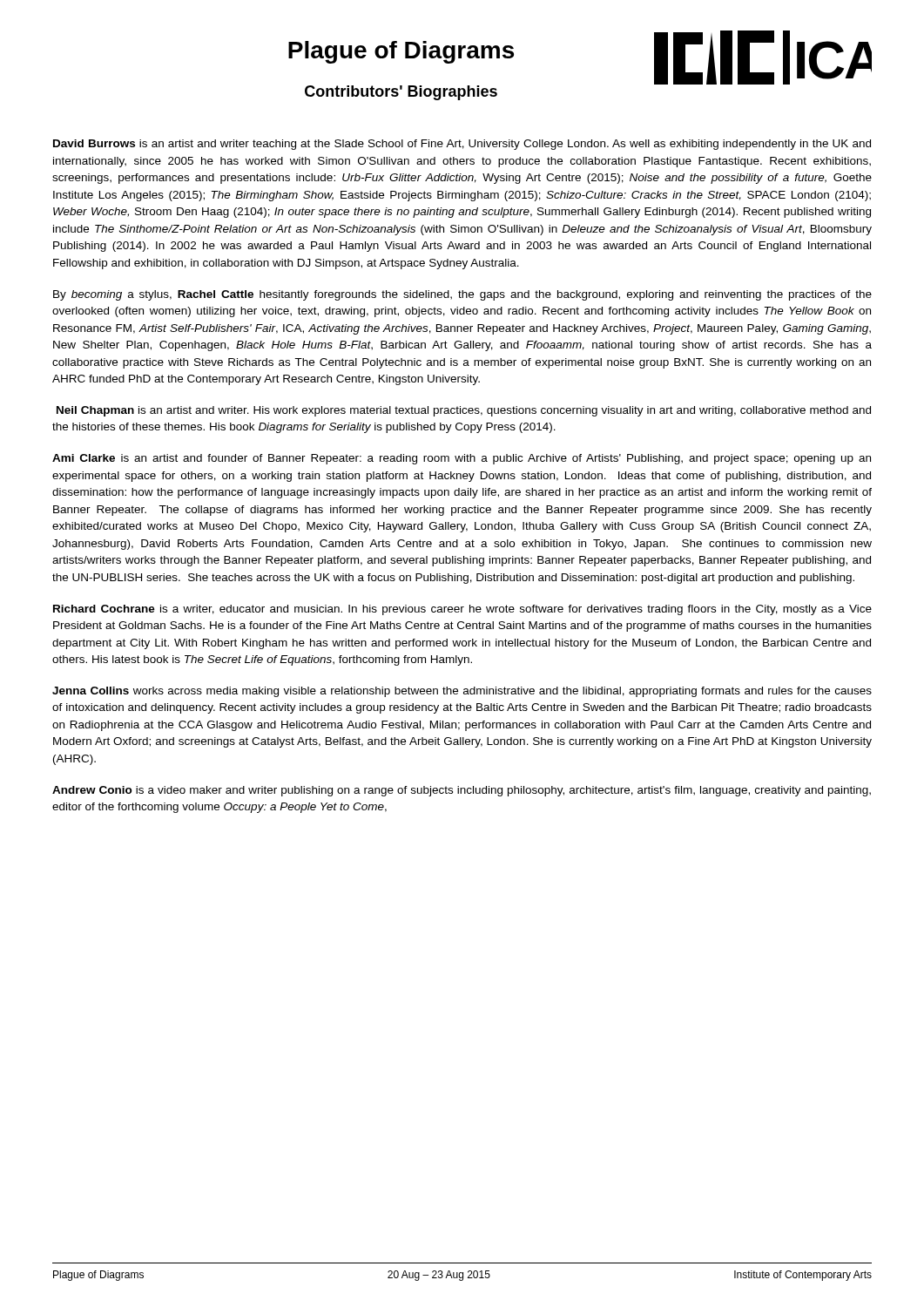Image resolution: width=924 pixels, height=1307 pixels.
Task: Locate the block of text that opens with "Ami Clarke is"
Action: point(462,518)
